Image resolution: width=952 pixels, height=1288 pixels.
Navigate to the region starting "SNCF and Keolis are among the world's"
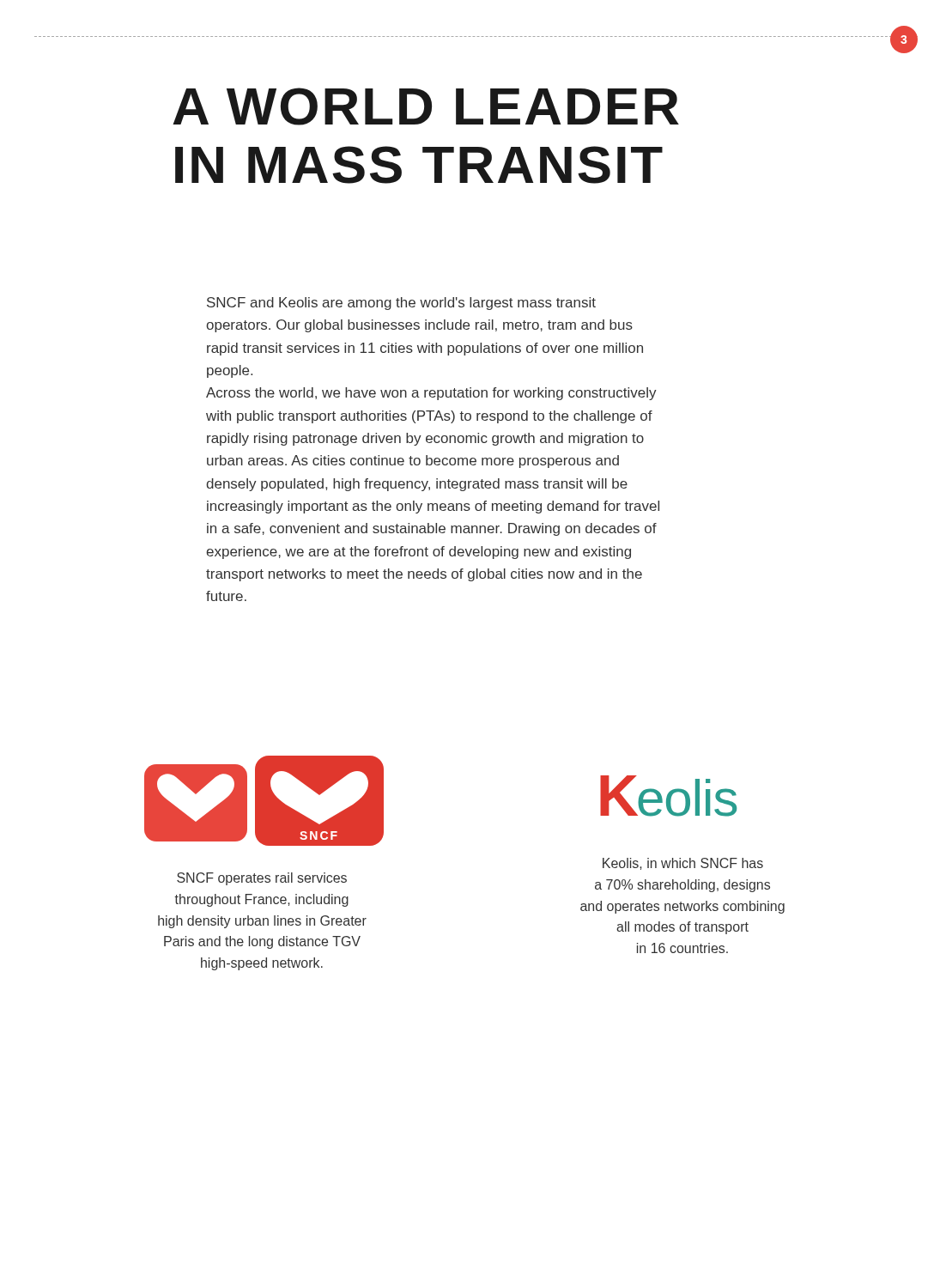point(433,450)
